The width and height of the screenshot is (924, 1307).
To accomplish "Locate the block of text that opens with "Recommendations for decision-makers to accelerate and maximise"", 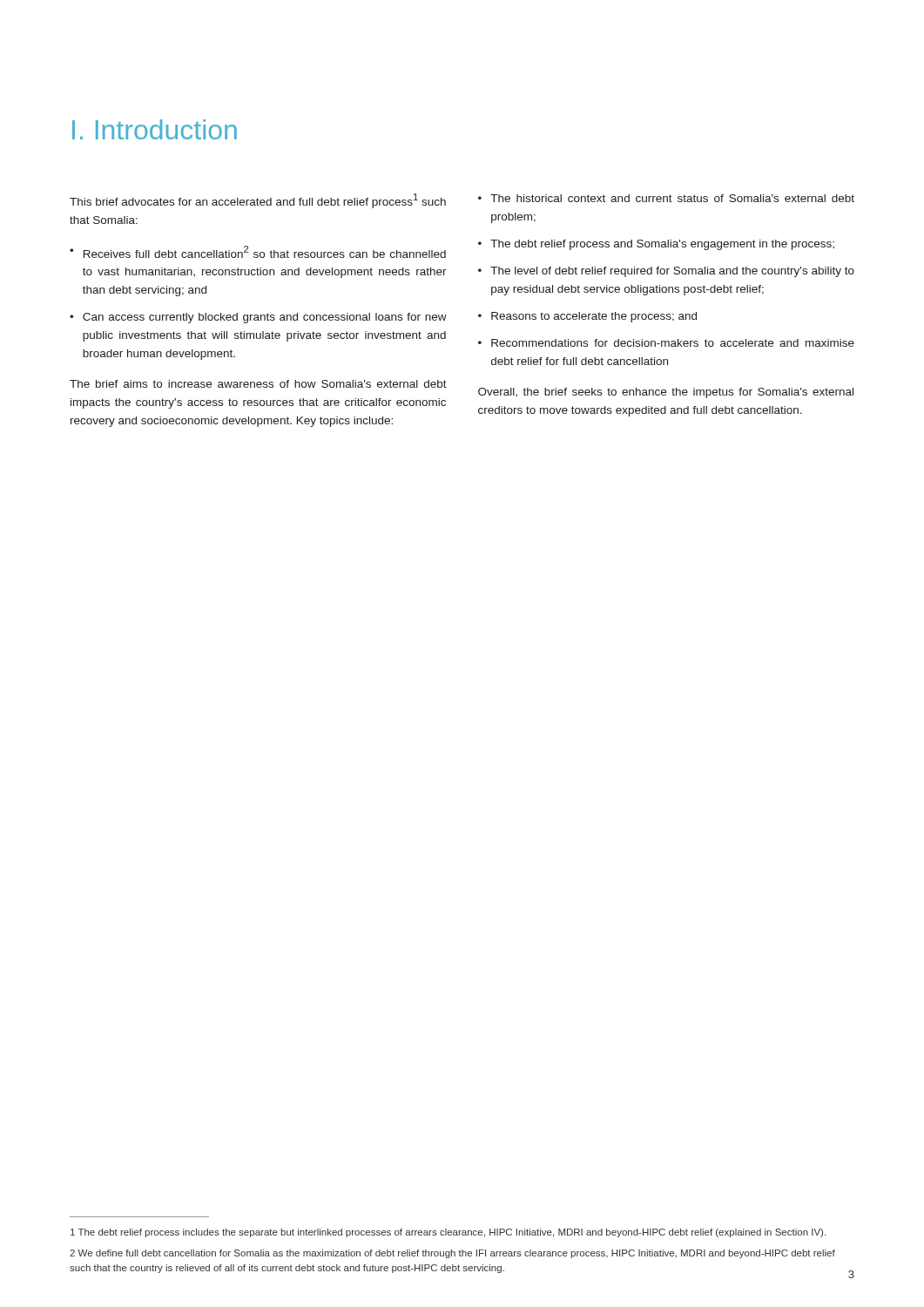I will [x=672, y=353].
